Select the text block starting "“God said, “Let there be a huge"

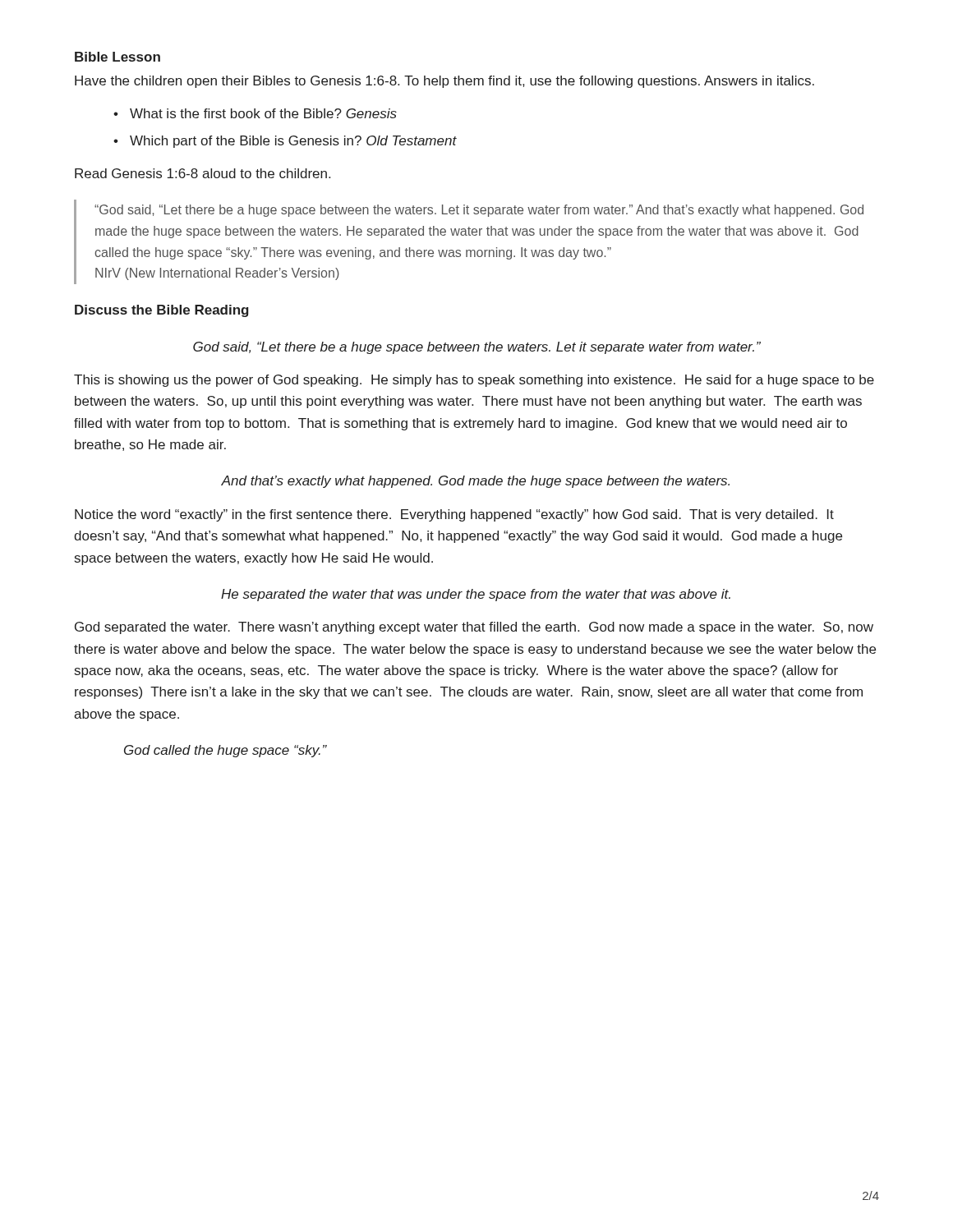pyautogui.click(x=479, y=242)
